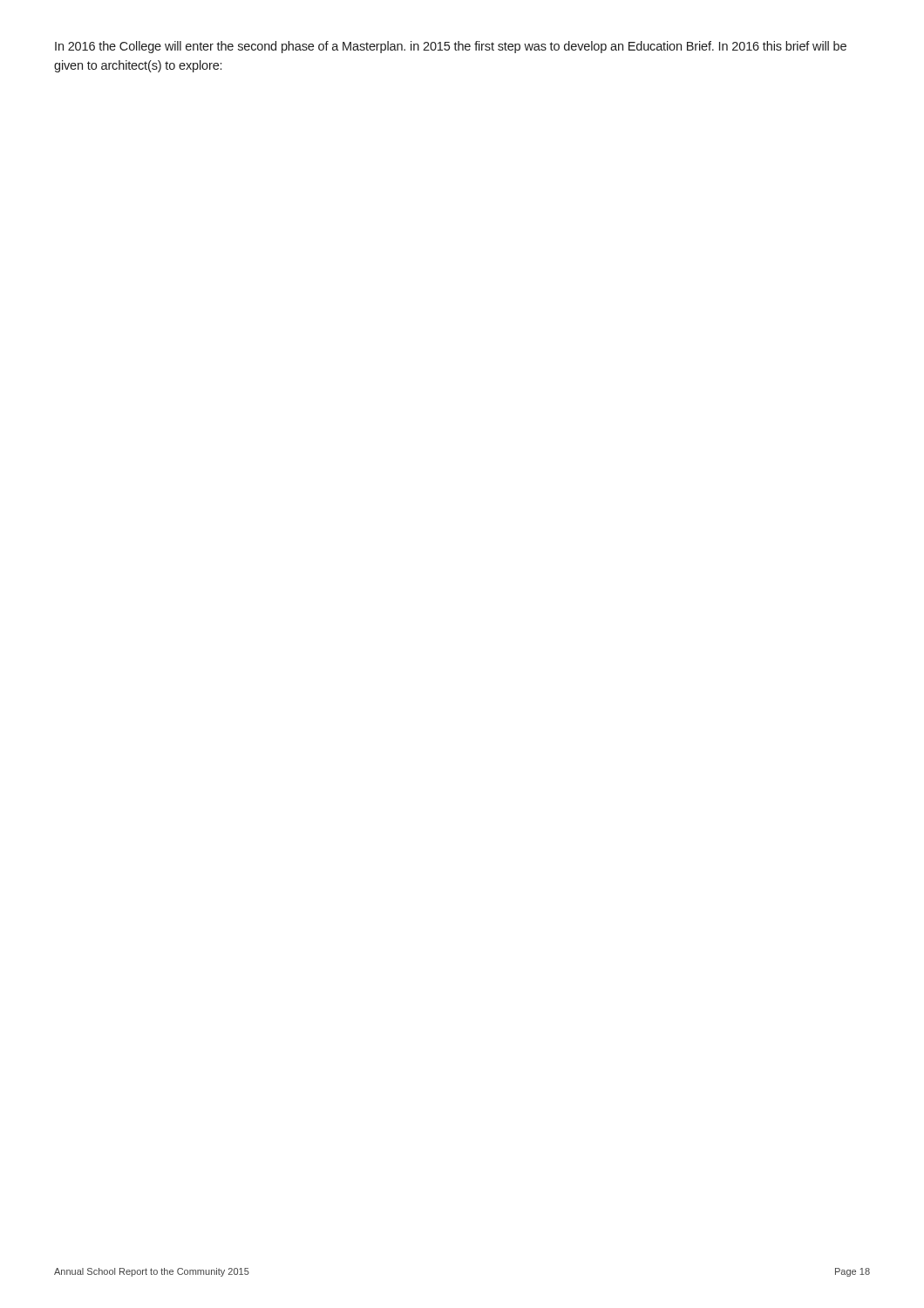Locate the text block that says "In 2016 the College will"

coord(450,56)
